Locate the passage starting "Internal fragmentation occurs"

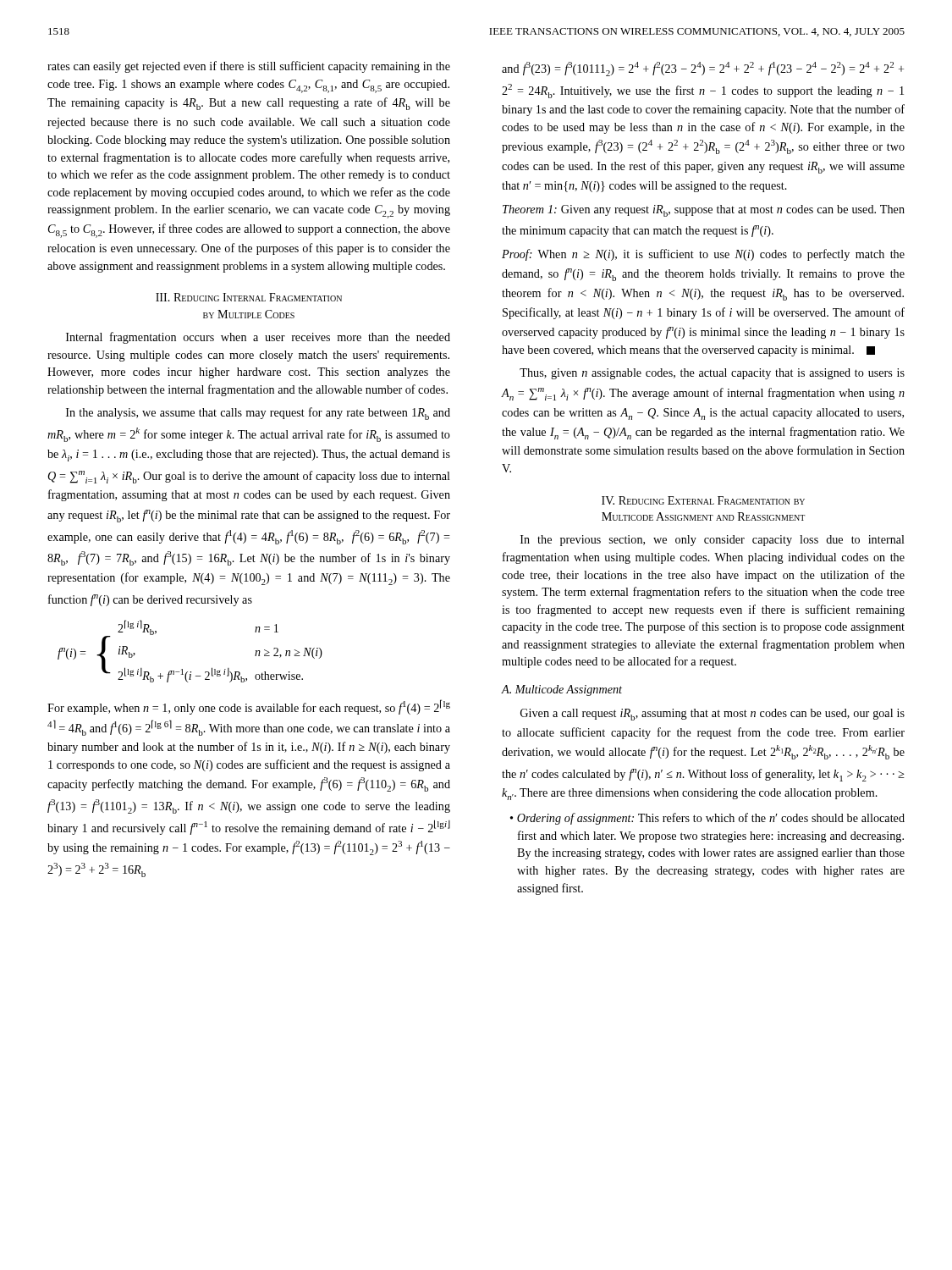tap(249, 468)
